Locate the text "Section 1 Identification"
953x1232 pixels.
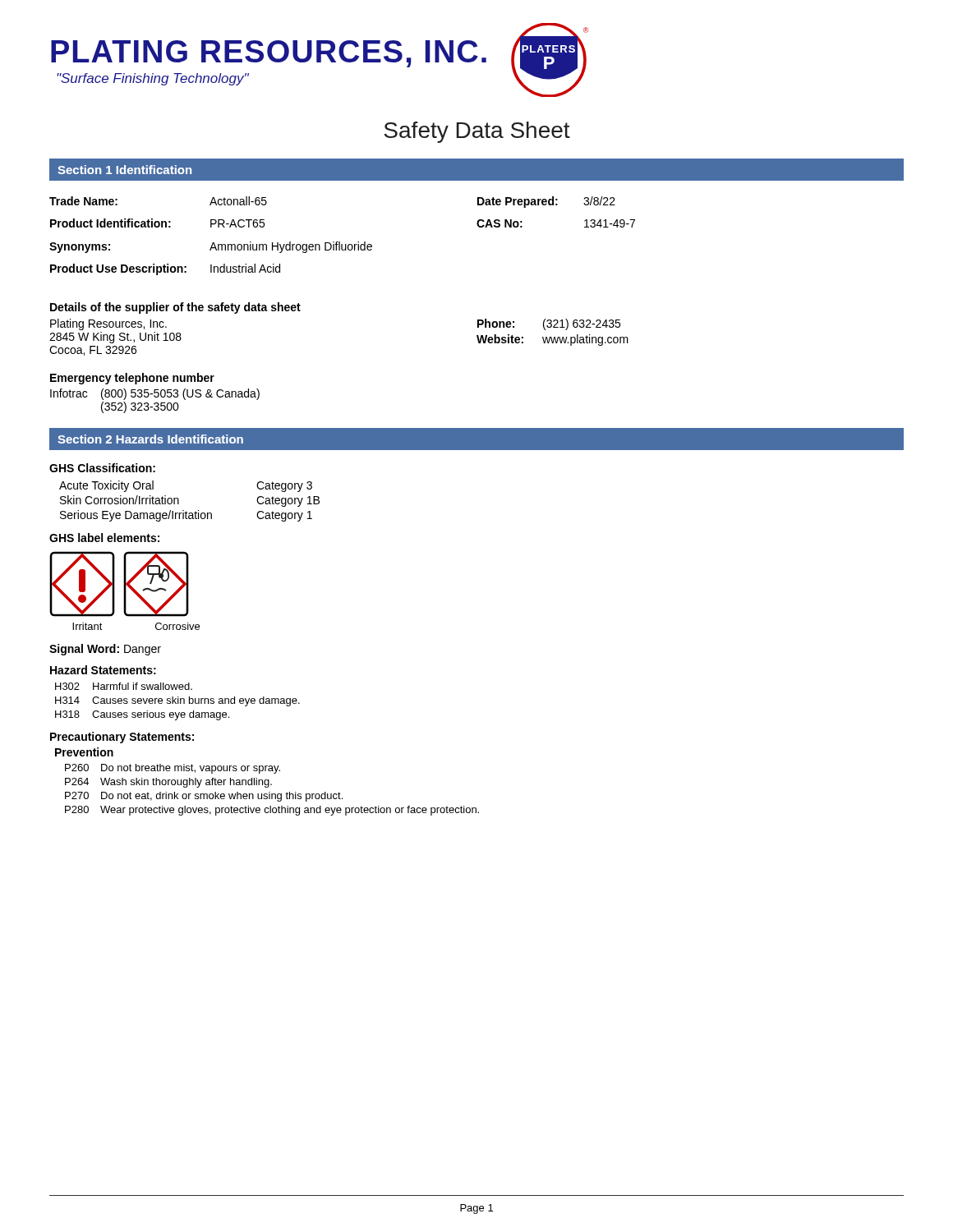coord(125,170)
